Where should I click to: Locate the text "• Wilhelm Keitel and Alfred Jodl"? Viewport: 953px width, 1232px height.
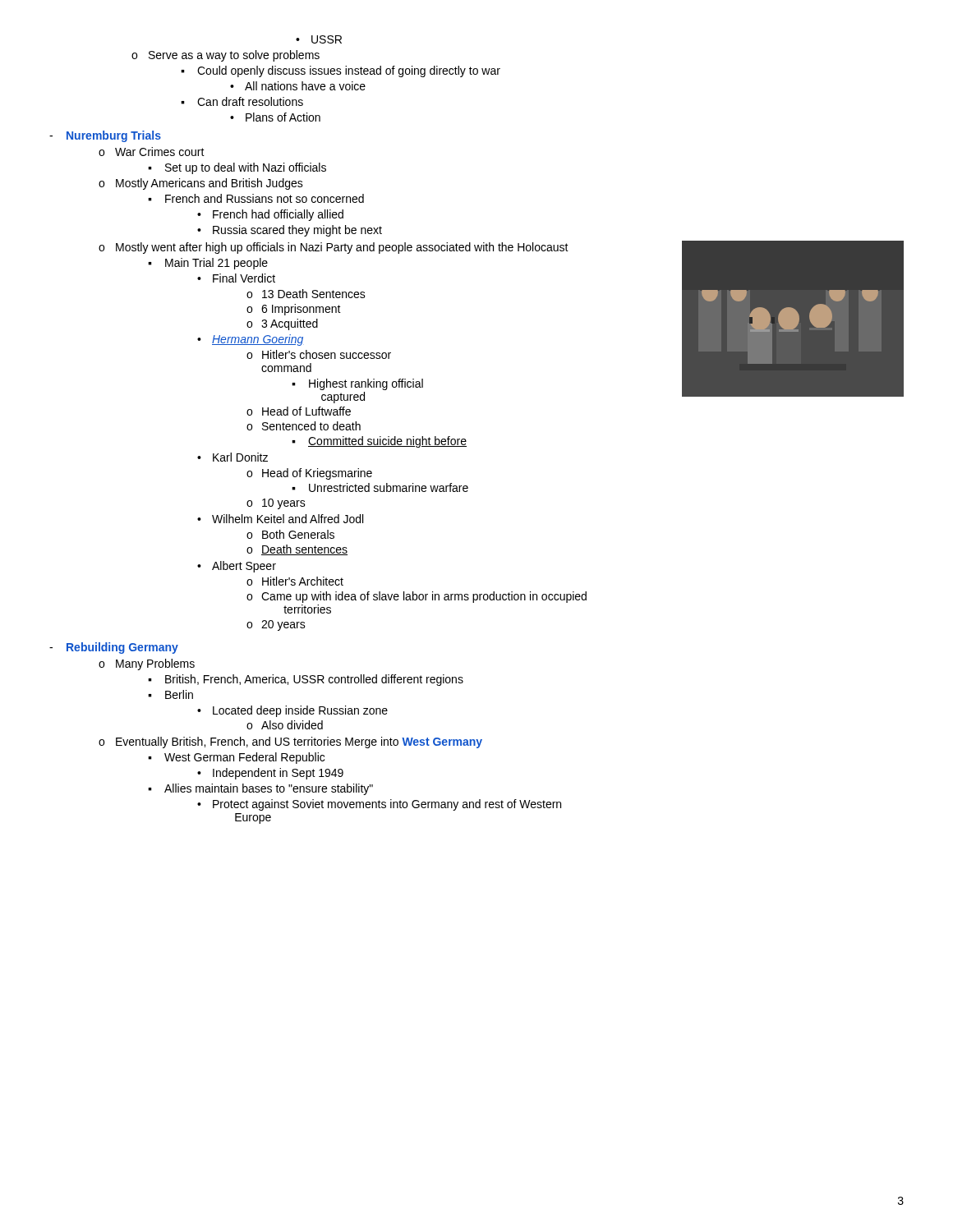281,519
